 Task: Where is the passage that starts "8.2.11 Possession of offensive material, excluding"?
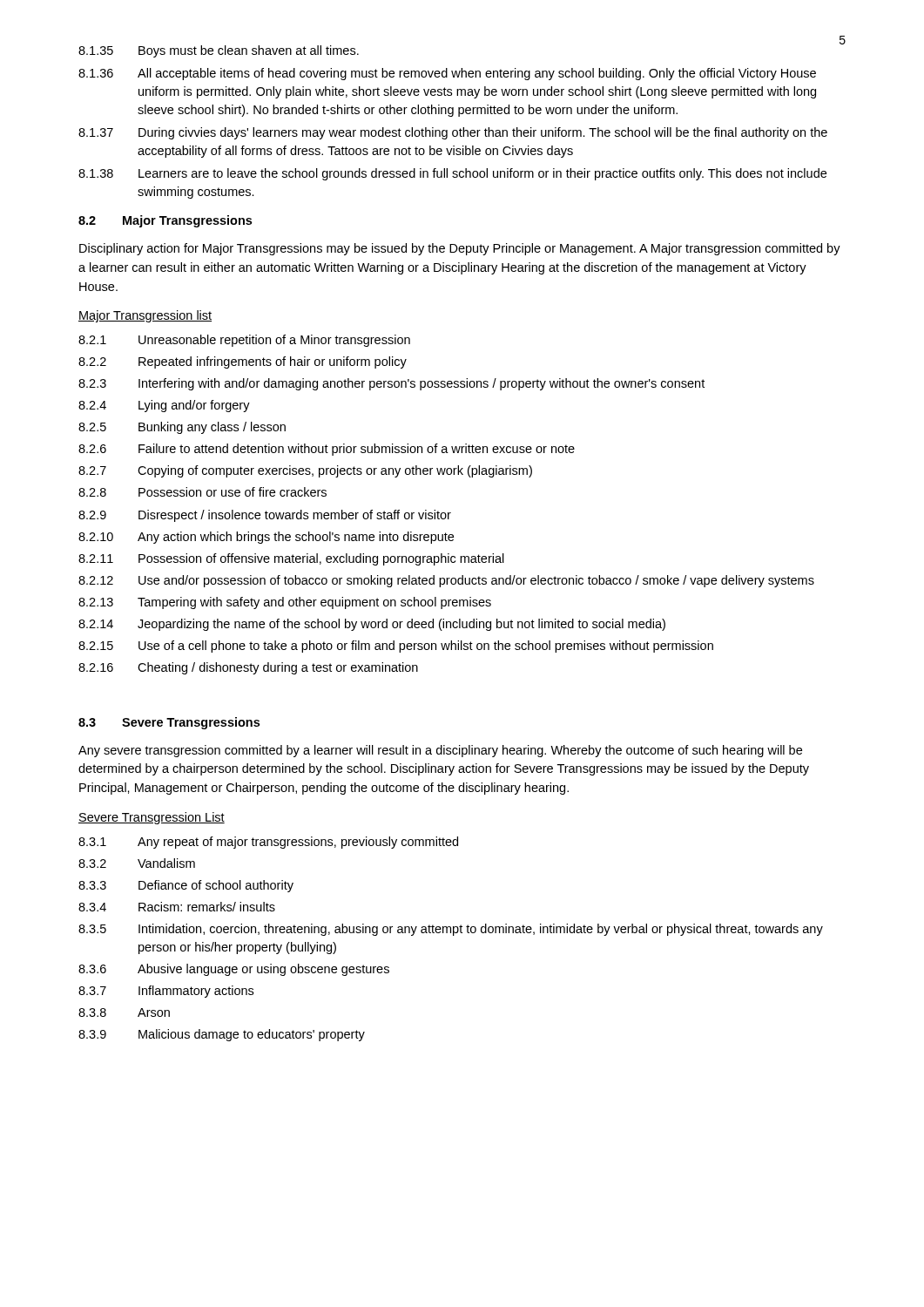[462, 559]
